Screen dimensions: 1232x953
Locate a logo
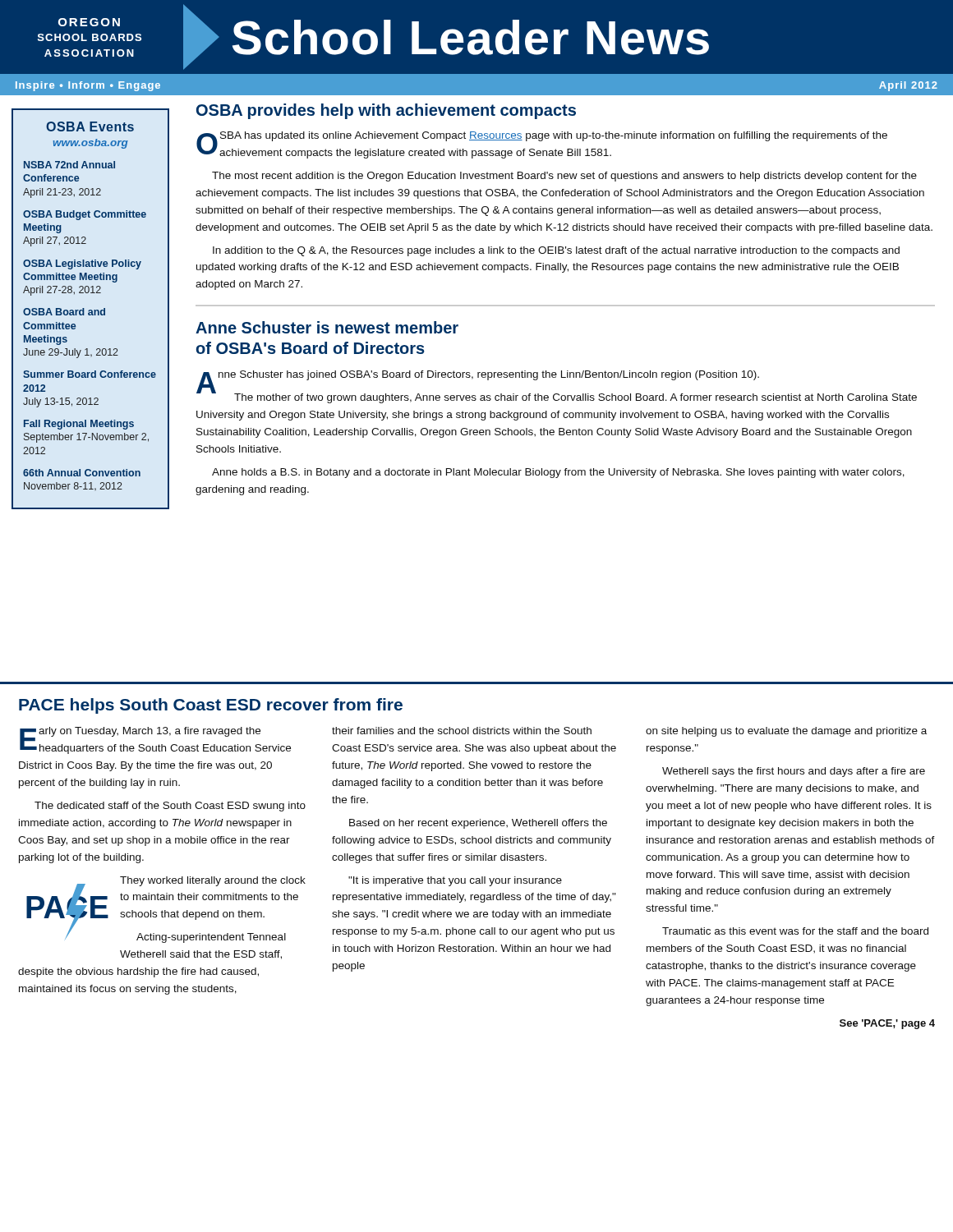(x=63, y=915)
